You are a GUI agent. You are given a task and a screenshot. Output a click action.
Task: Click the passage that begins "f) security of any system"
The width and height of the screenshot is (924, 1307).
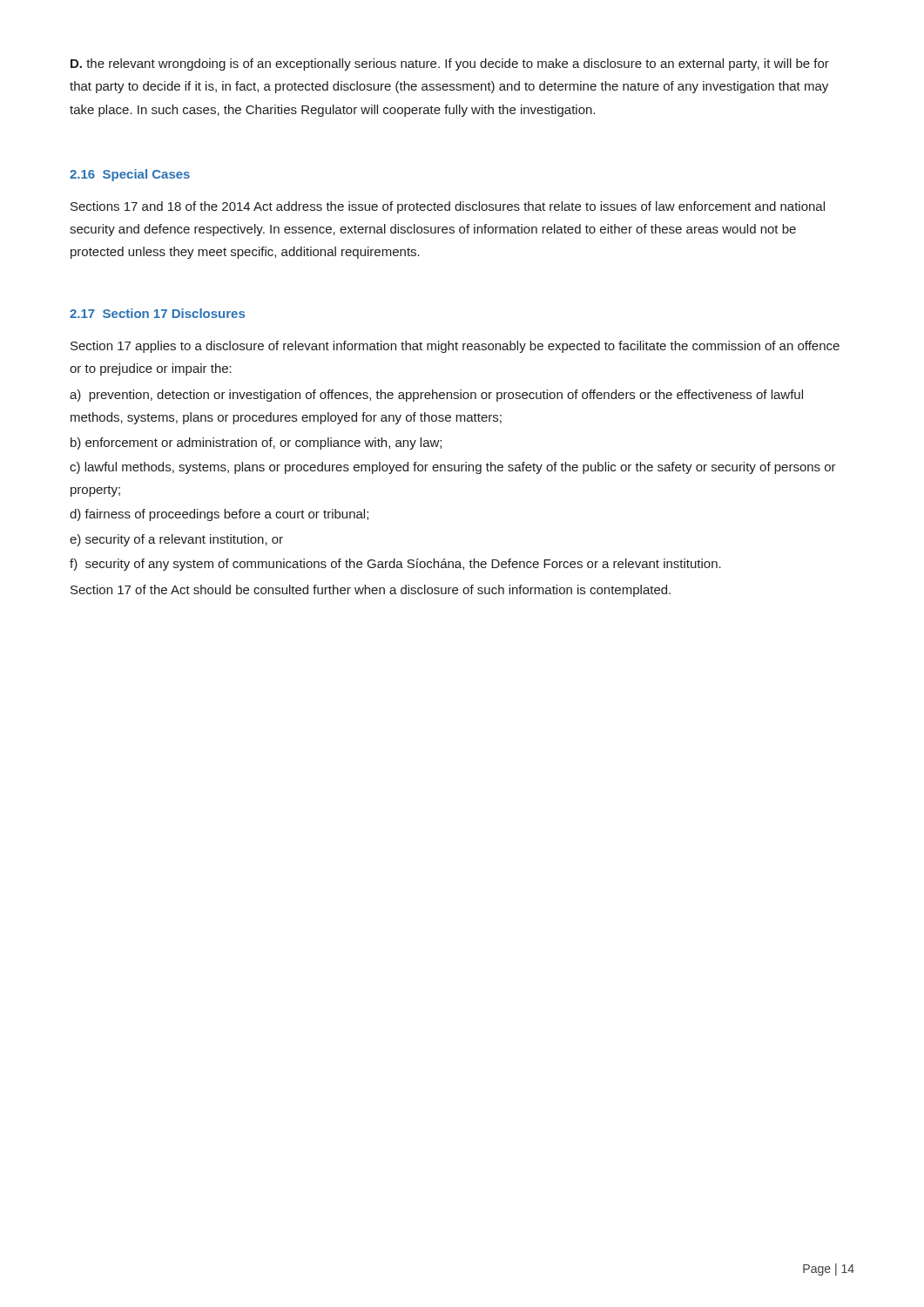tap(396, 563)
